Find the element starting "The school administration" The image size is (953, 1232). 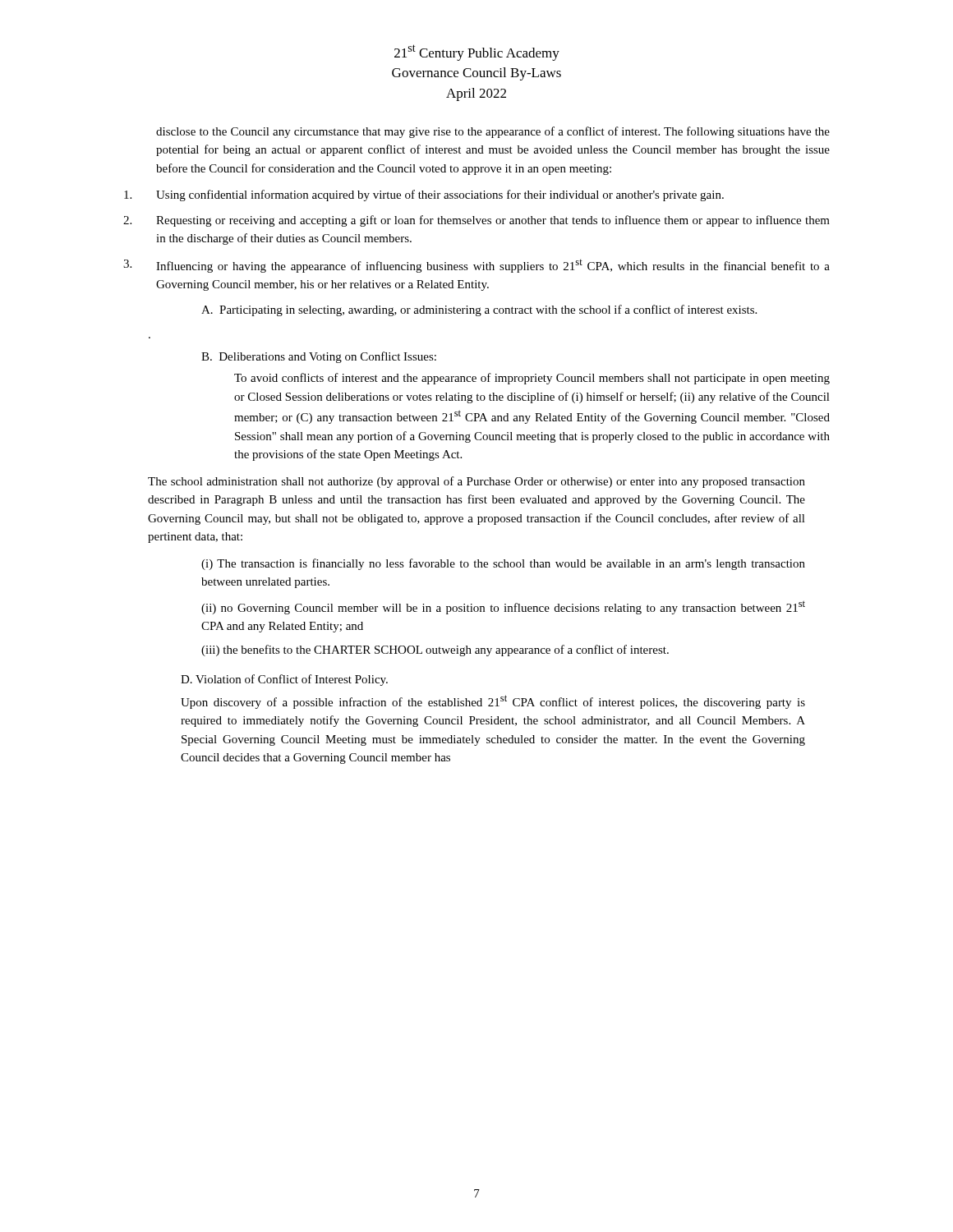pos(476,509)
